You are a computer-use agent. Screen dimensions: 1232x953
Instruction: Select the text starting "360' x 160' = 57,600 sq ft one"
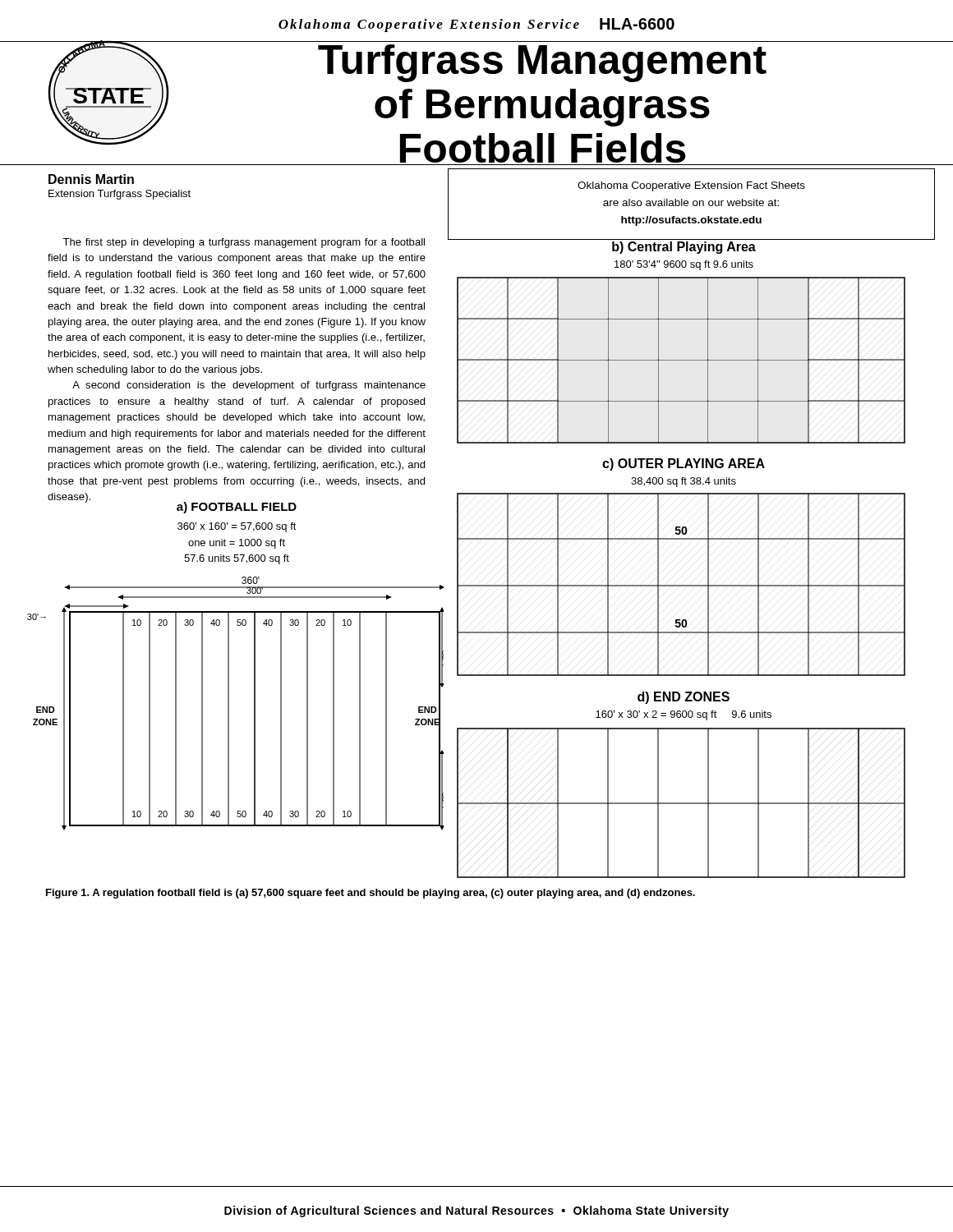tap(237, 542)
